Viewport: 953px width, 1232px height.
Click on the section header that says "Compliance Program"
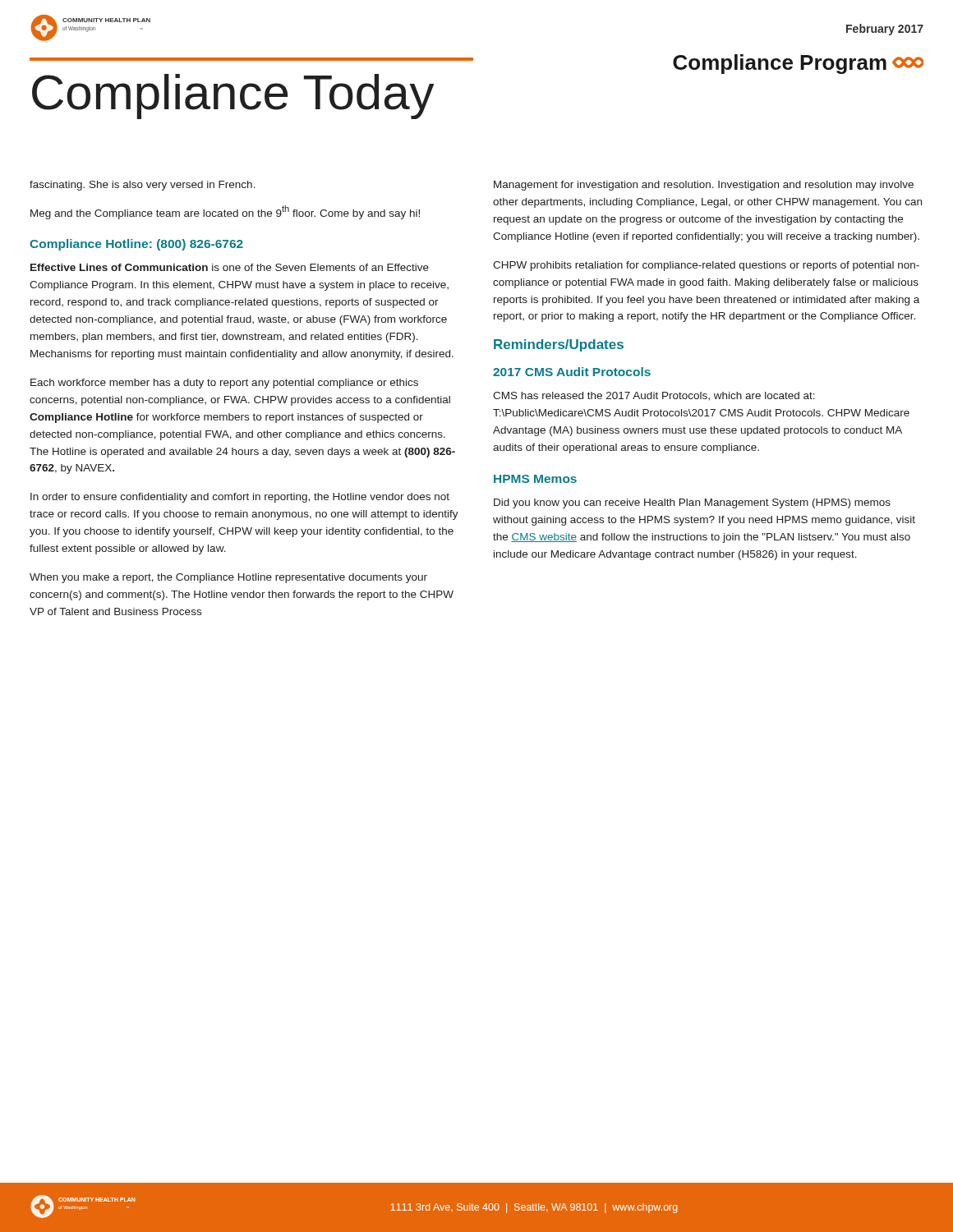click(x=798, y=62)
